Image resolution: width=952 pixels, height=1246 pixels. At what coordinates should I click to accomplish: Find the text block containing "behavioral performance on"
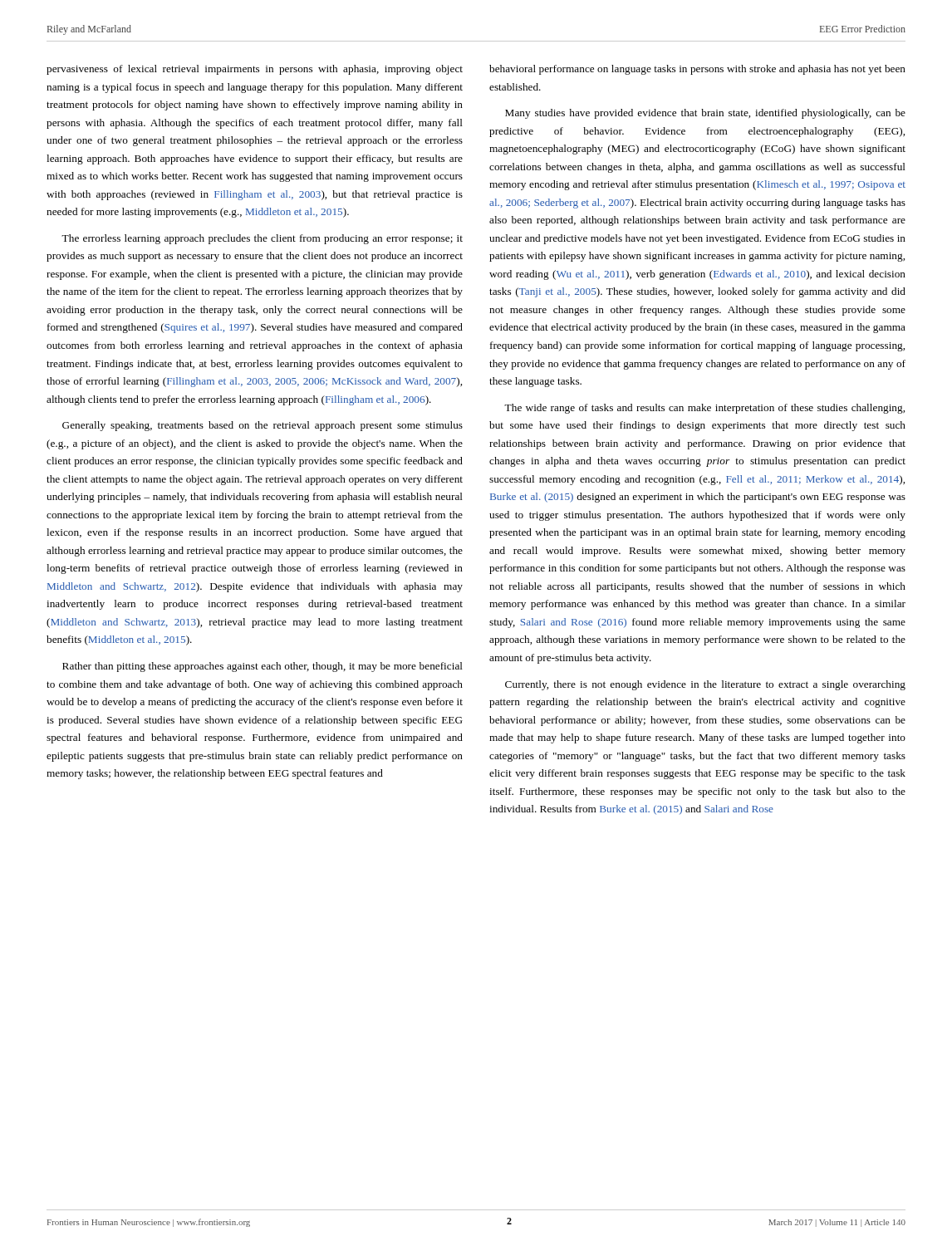point(697,439)
